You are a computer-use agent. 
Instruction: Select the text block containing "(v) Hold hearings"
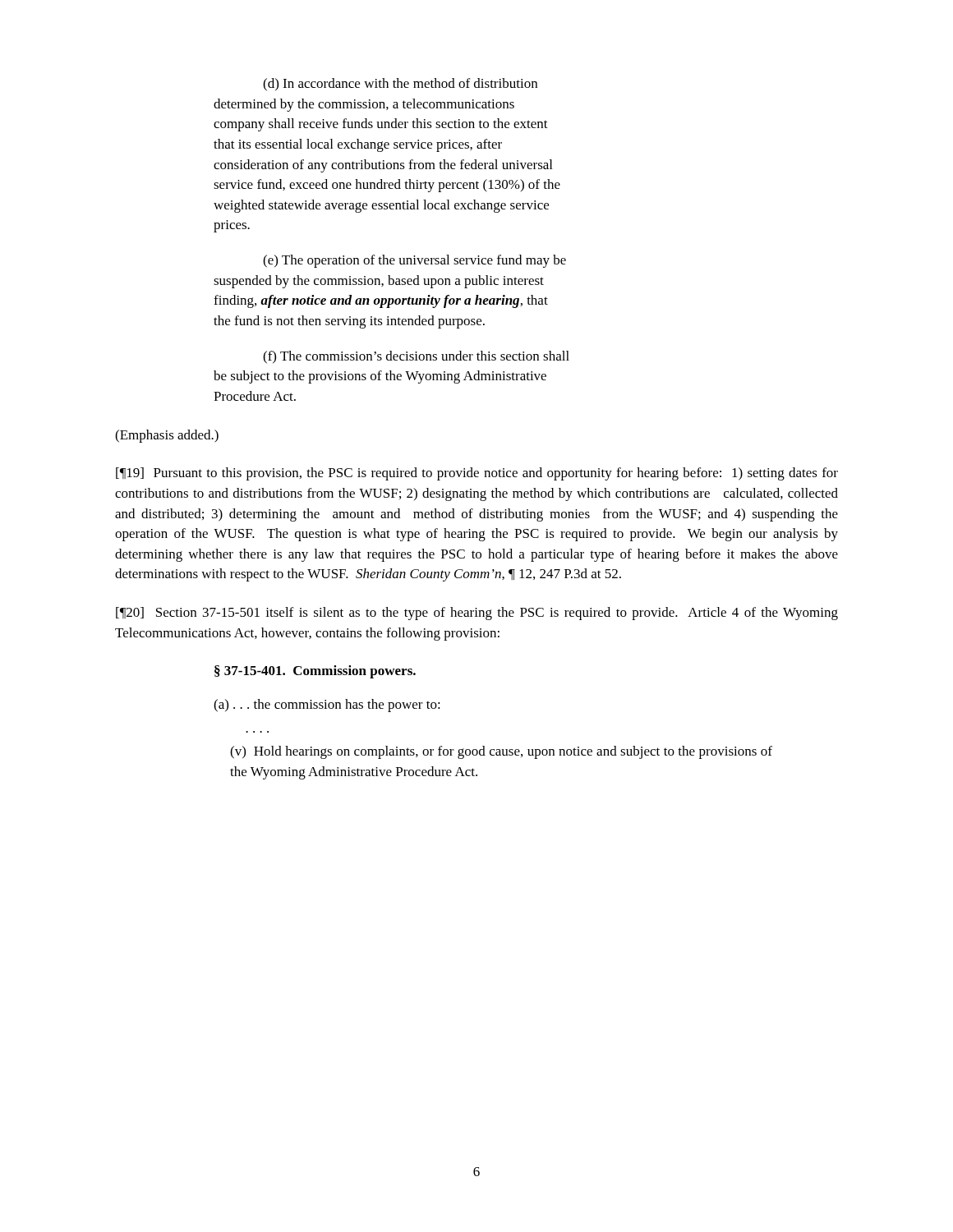click(501, 762)
